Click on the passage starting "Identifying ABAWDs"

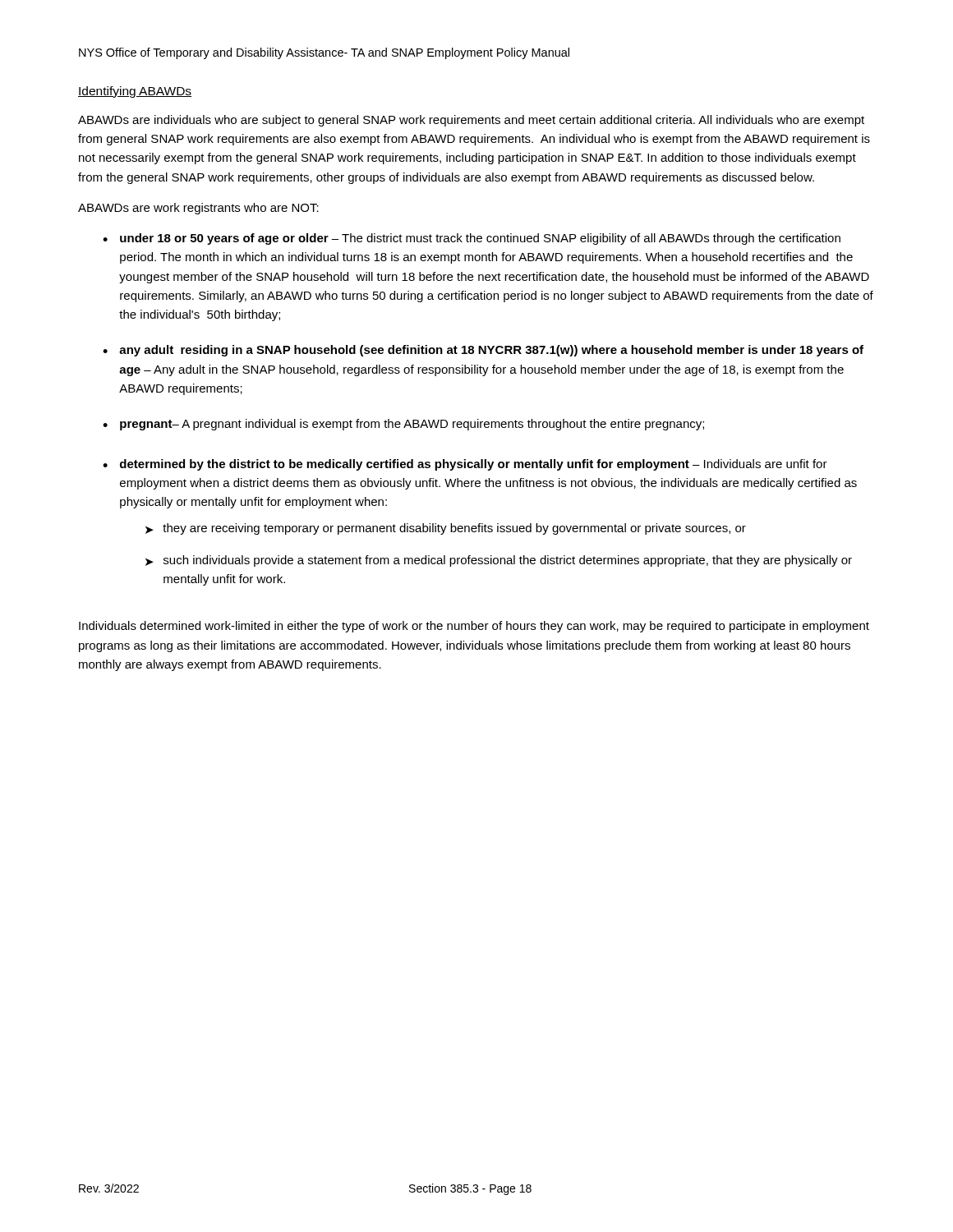pyautogui.click(x=135, y=91)
